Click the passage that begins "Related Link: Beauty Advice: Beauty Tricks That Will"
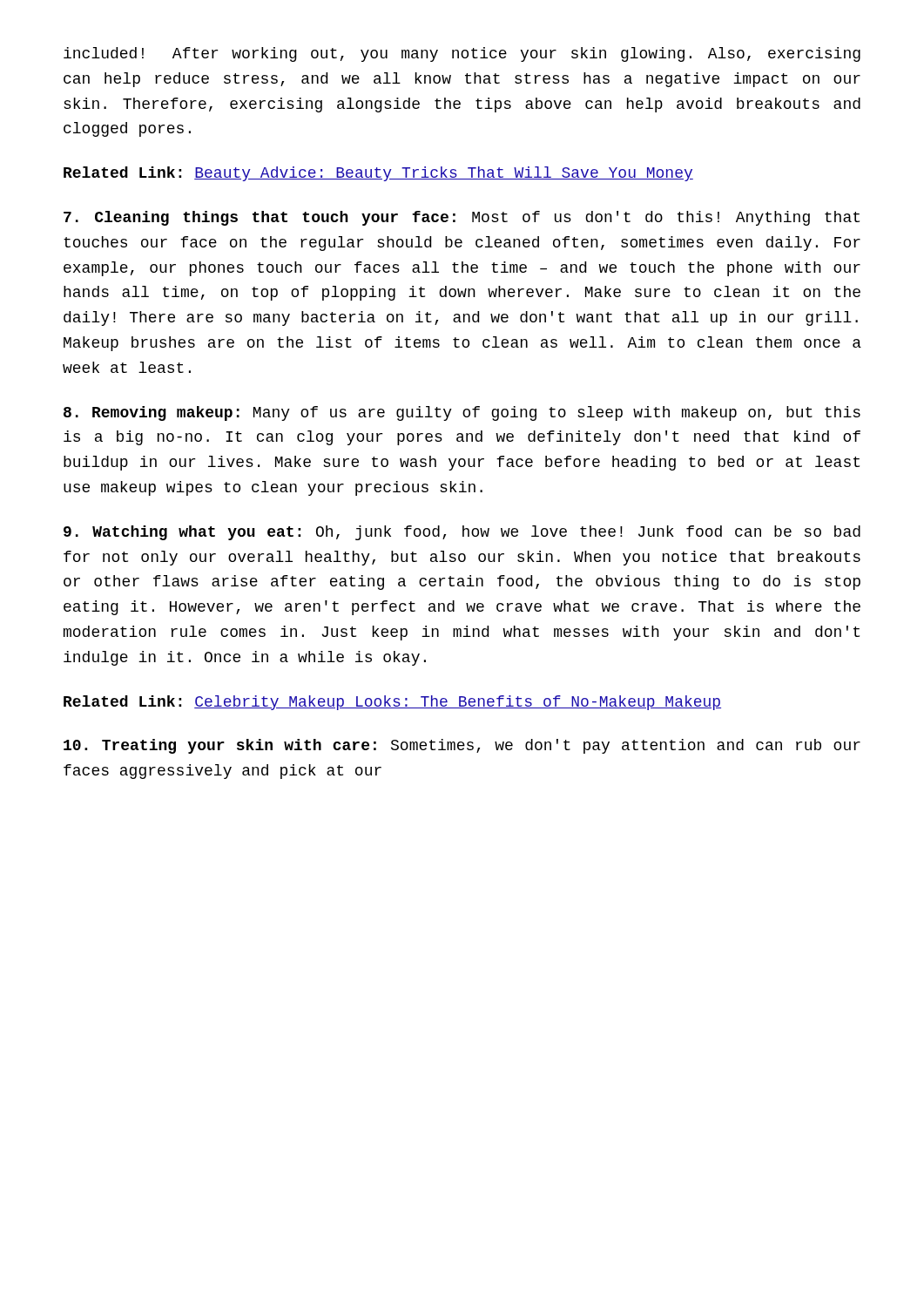Viewport: 924px width, 1307px height. tap(378, 174)
